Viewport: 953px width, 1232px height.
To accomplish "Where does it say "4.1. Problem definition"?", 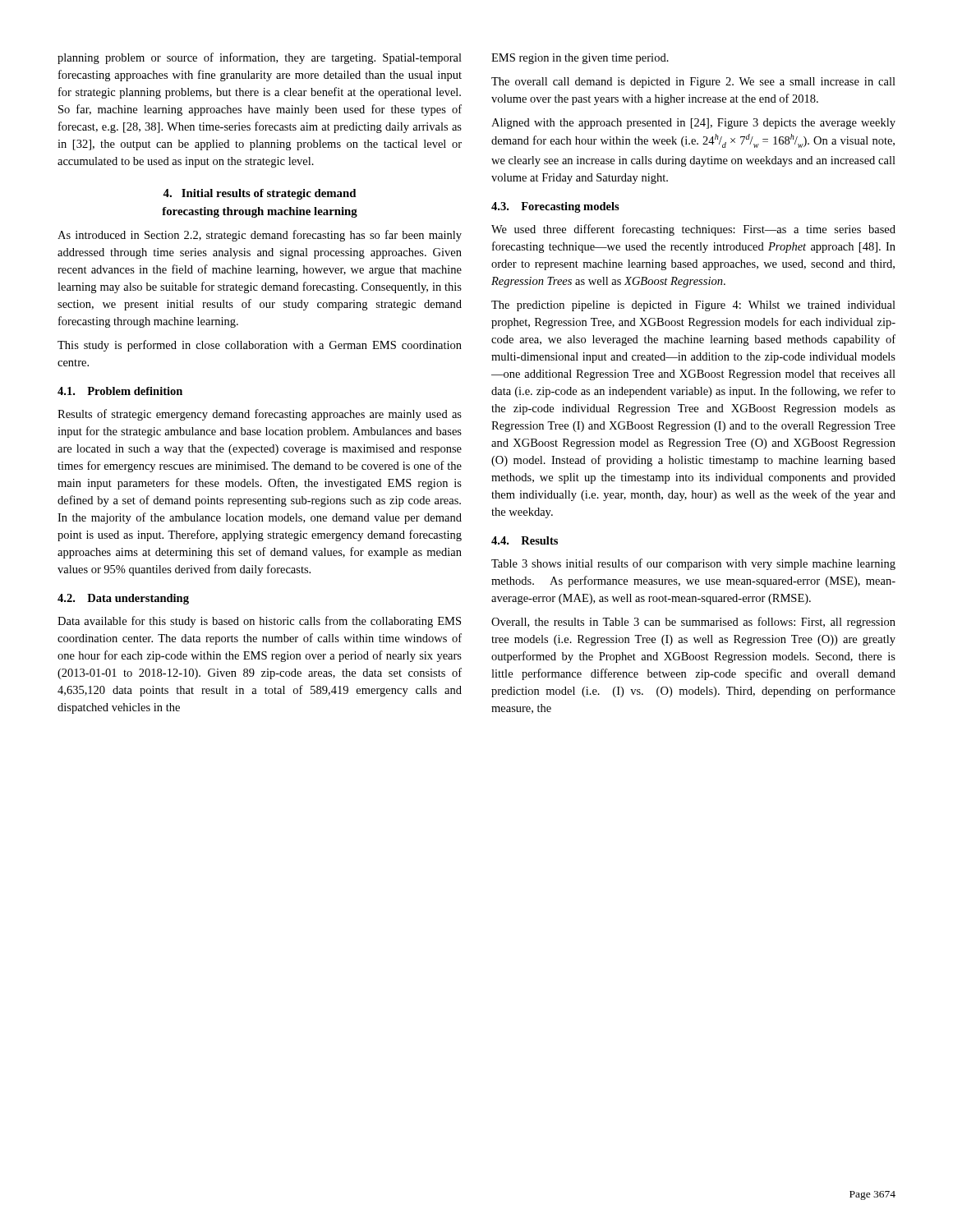I will [120, 391].
